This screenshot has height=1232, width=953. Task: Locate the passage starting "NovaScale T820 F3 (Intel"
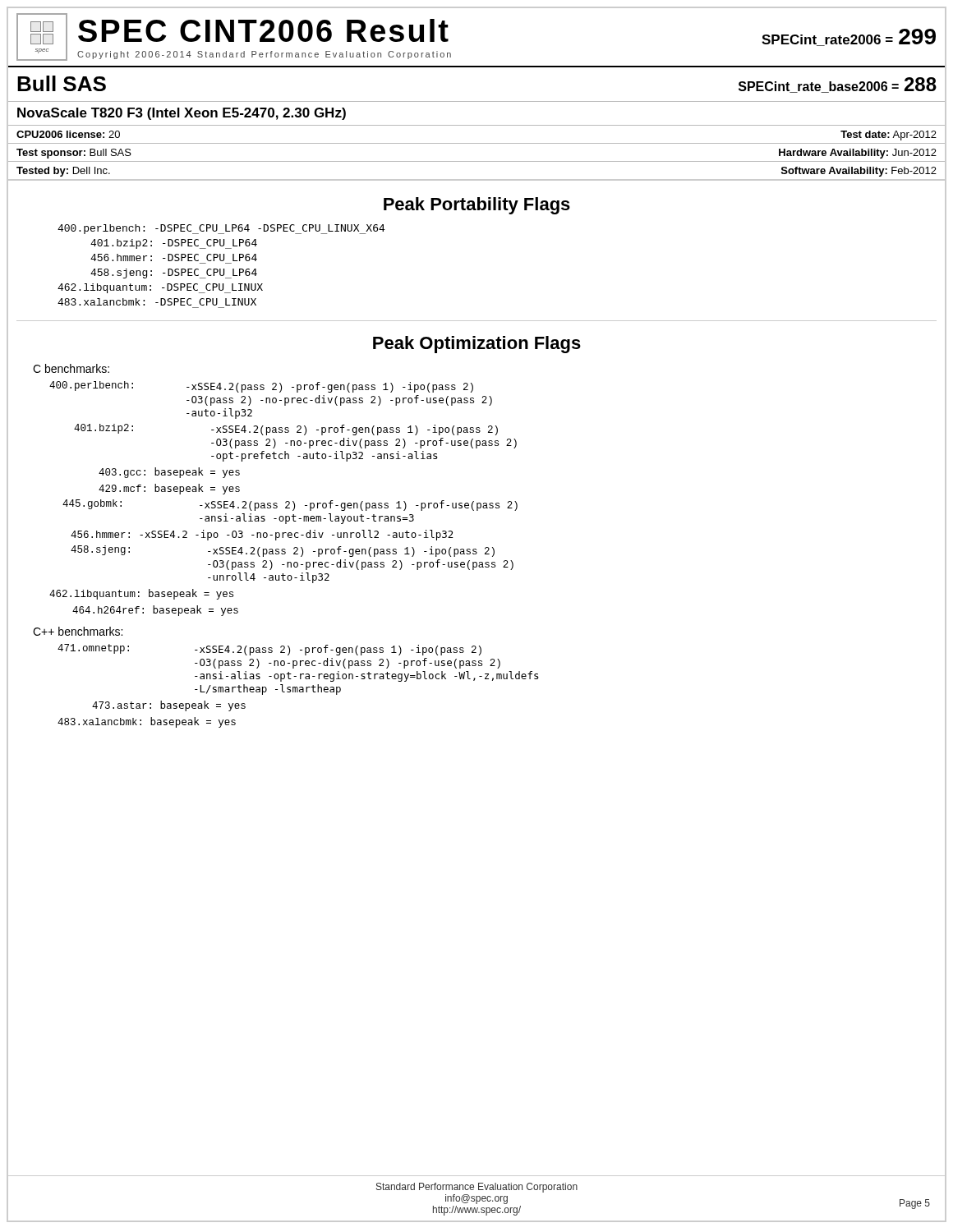pyautogui.click(x=181, y=113)
